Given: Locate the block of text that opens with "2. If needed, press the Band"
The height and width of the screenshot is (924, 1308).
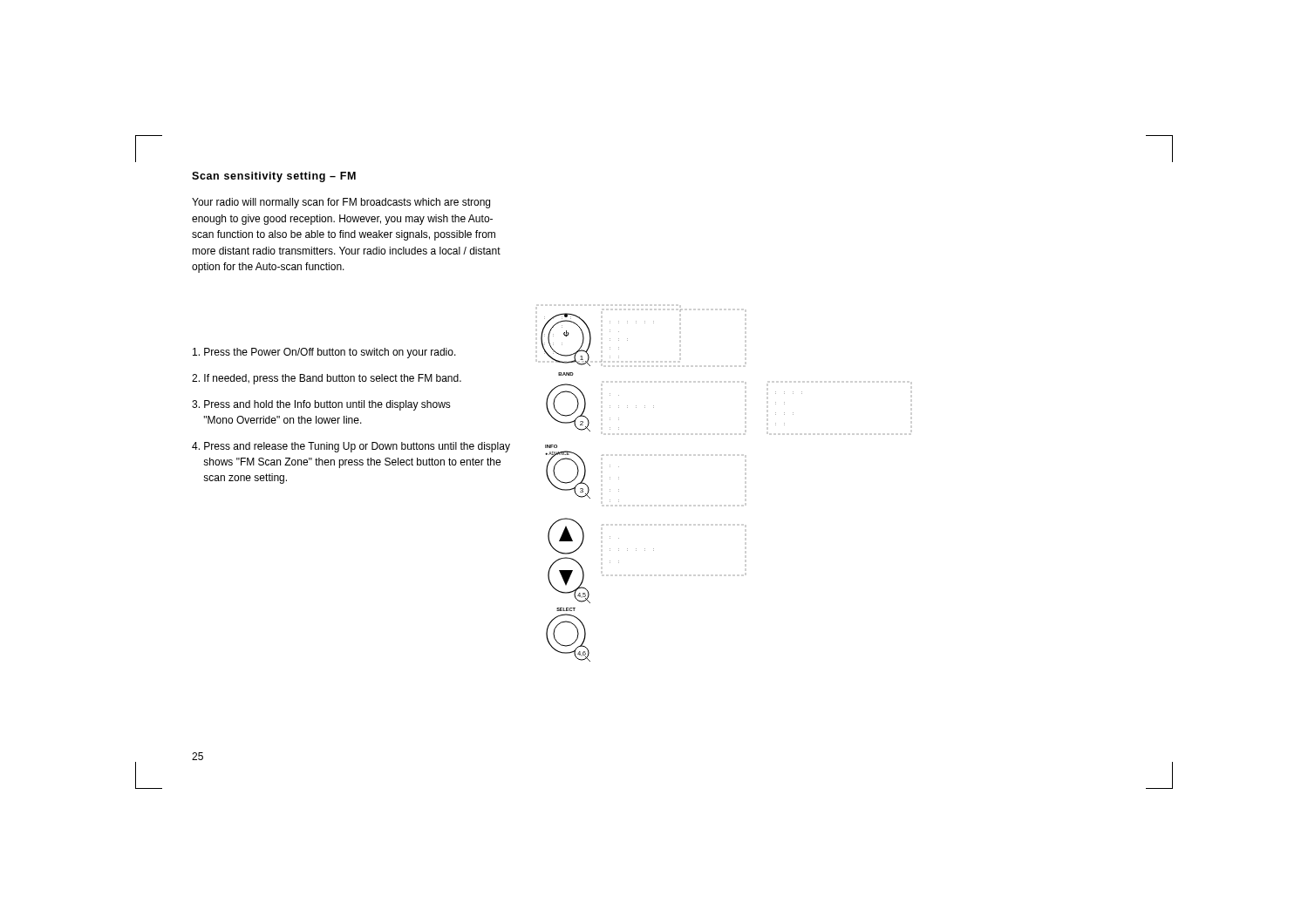Looking at the screenshot, I should tap(327, 378).
